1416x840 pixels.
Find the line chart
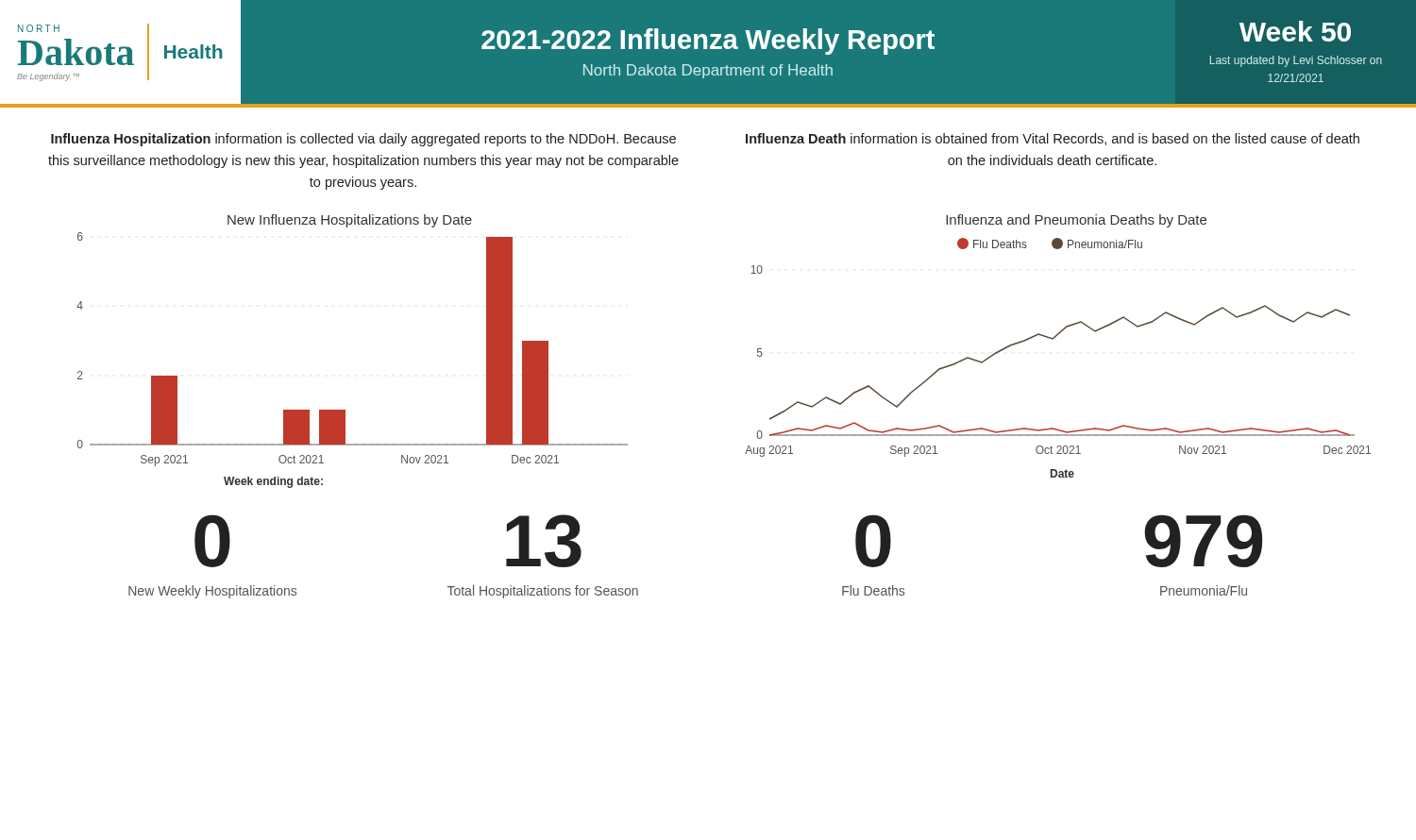pos(1048,350)
